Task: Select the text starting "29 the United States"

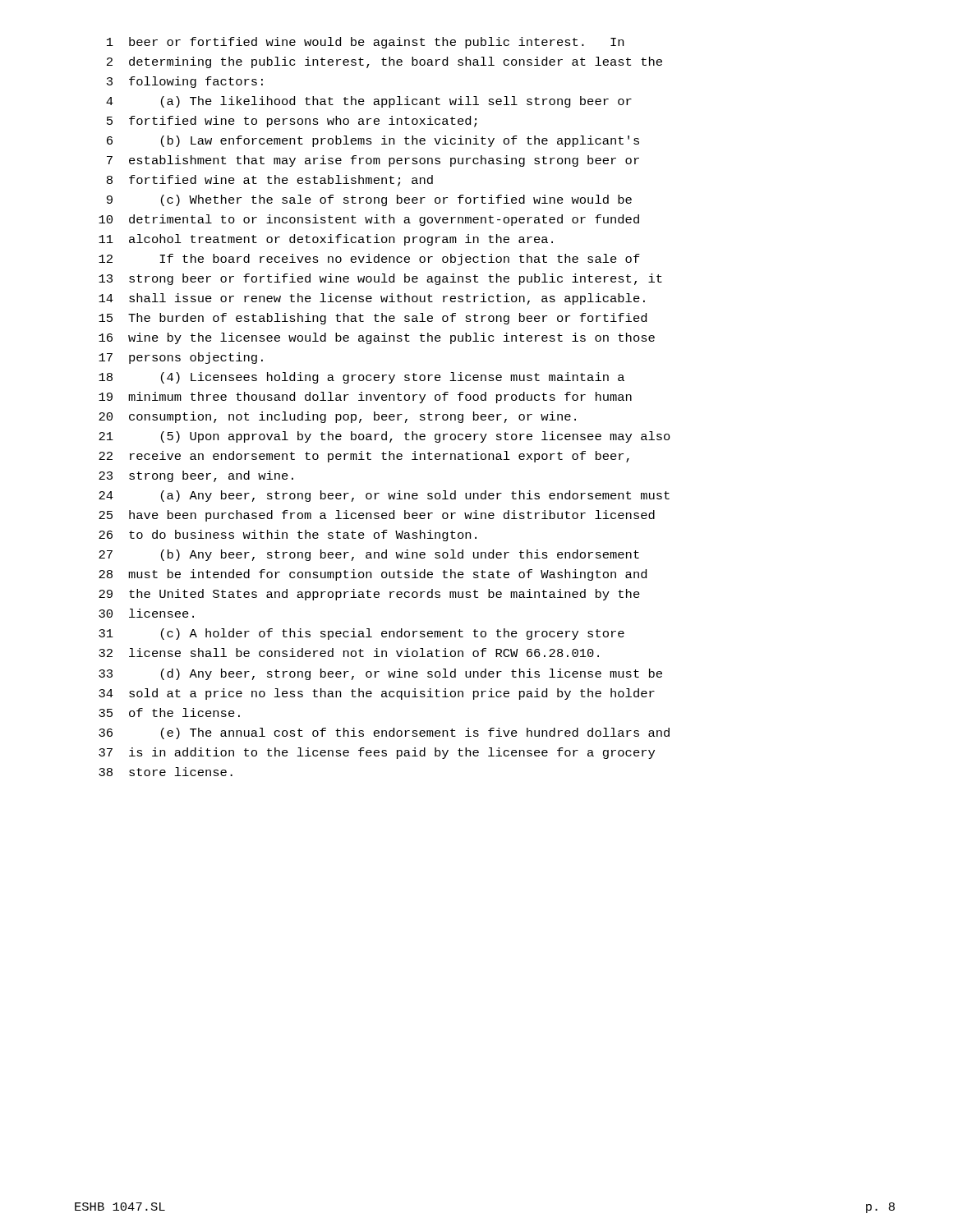Action: [x=485, y=595]
